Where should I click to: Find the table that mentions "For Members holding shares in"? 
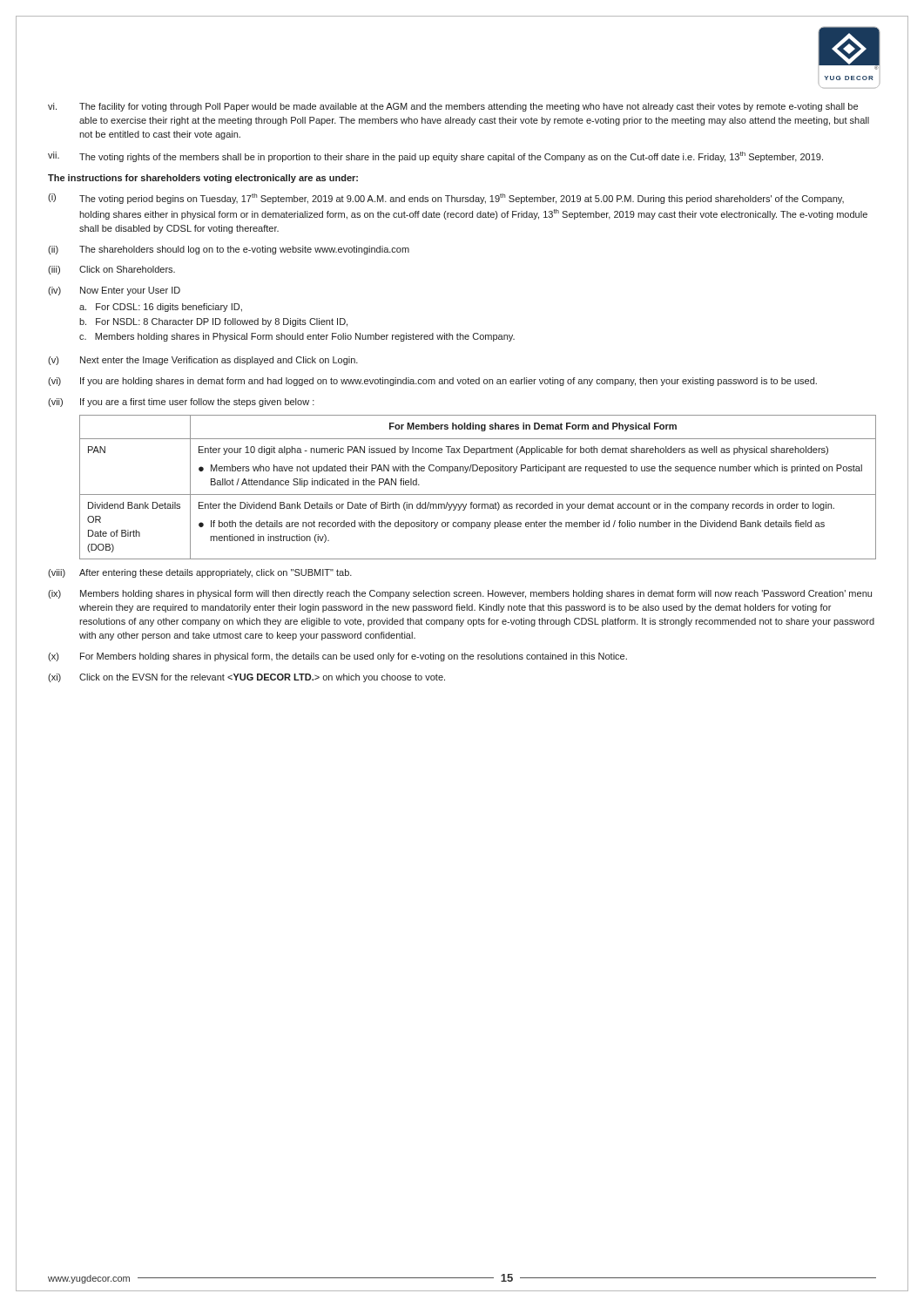pyautogui.click(x=478, y=487)
